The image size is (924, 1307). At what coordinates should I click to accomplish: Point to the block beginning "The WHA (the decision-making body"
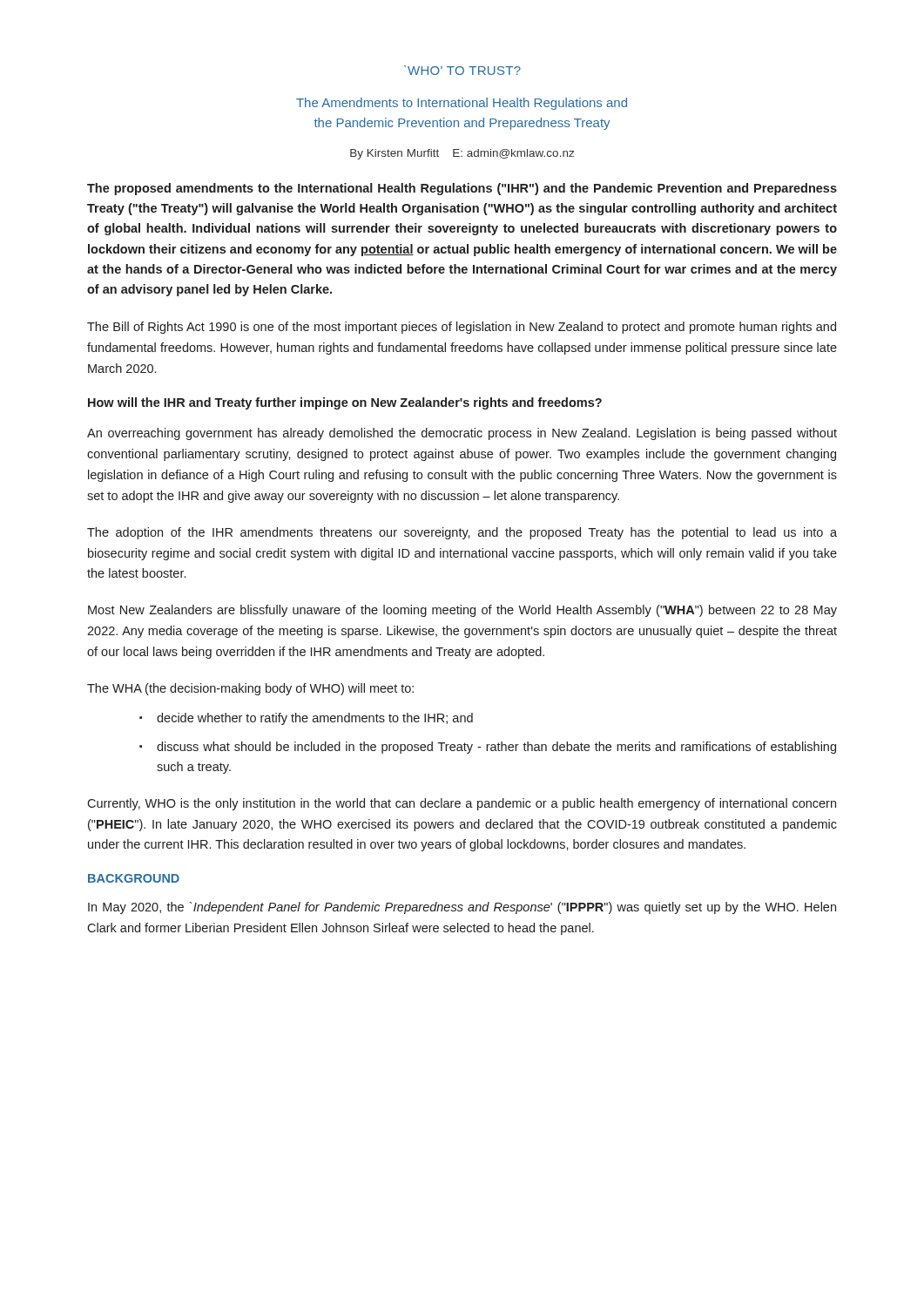pyautogui.click(x=251, y=688)
